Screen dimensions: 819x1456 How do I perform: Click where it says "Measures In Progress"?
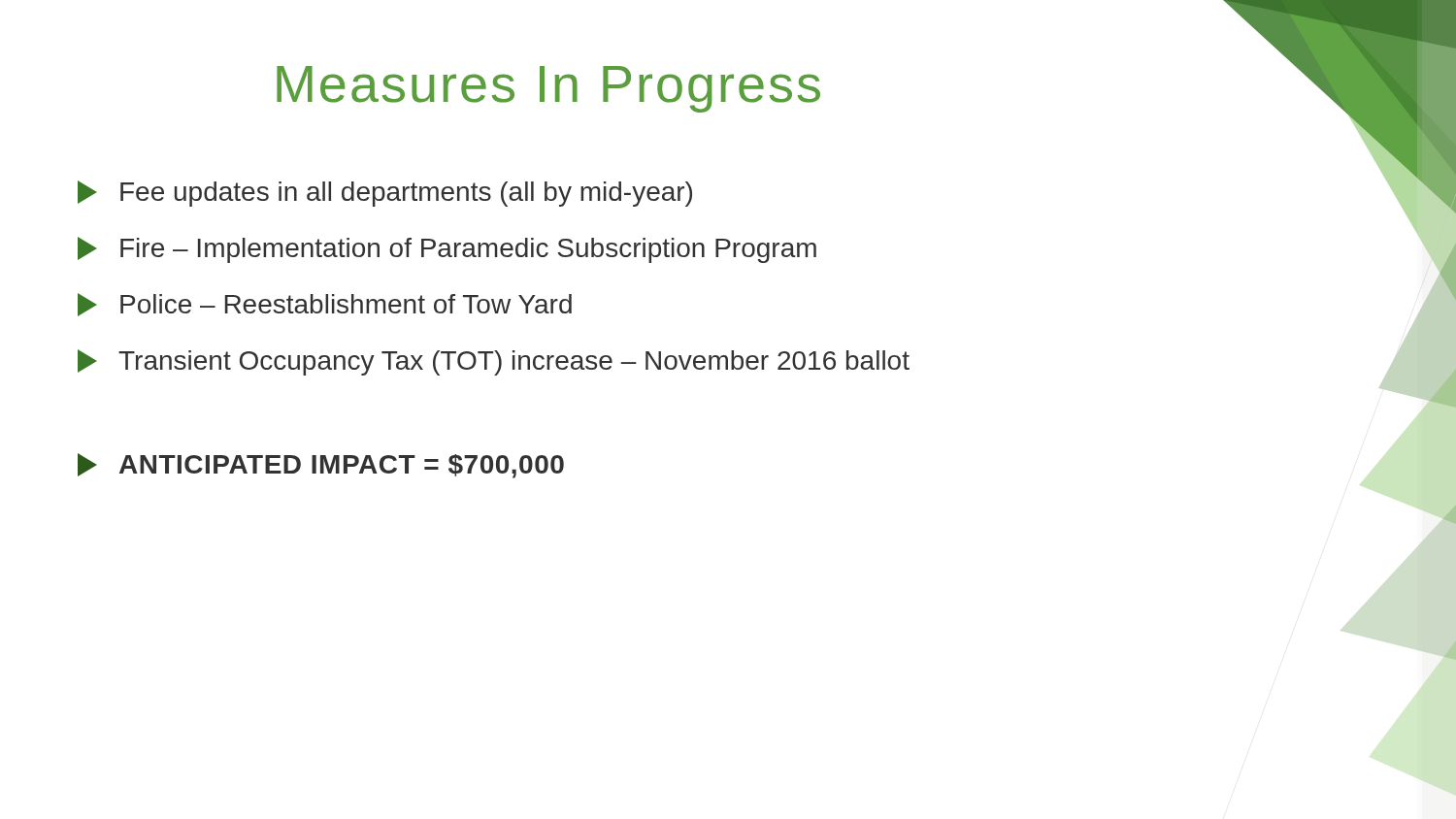(548, 83)
